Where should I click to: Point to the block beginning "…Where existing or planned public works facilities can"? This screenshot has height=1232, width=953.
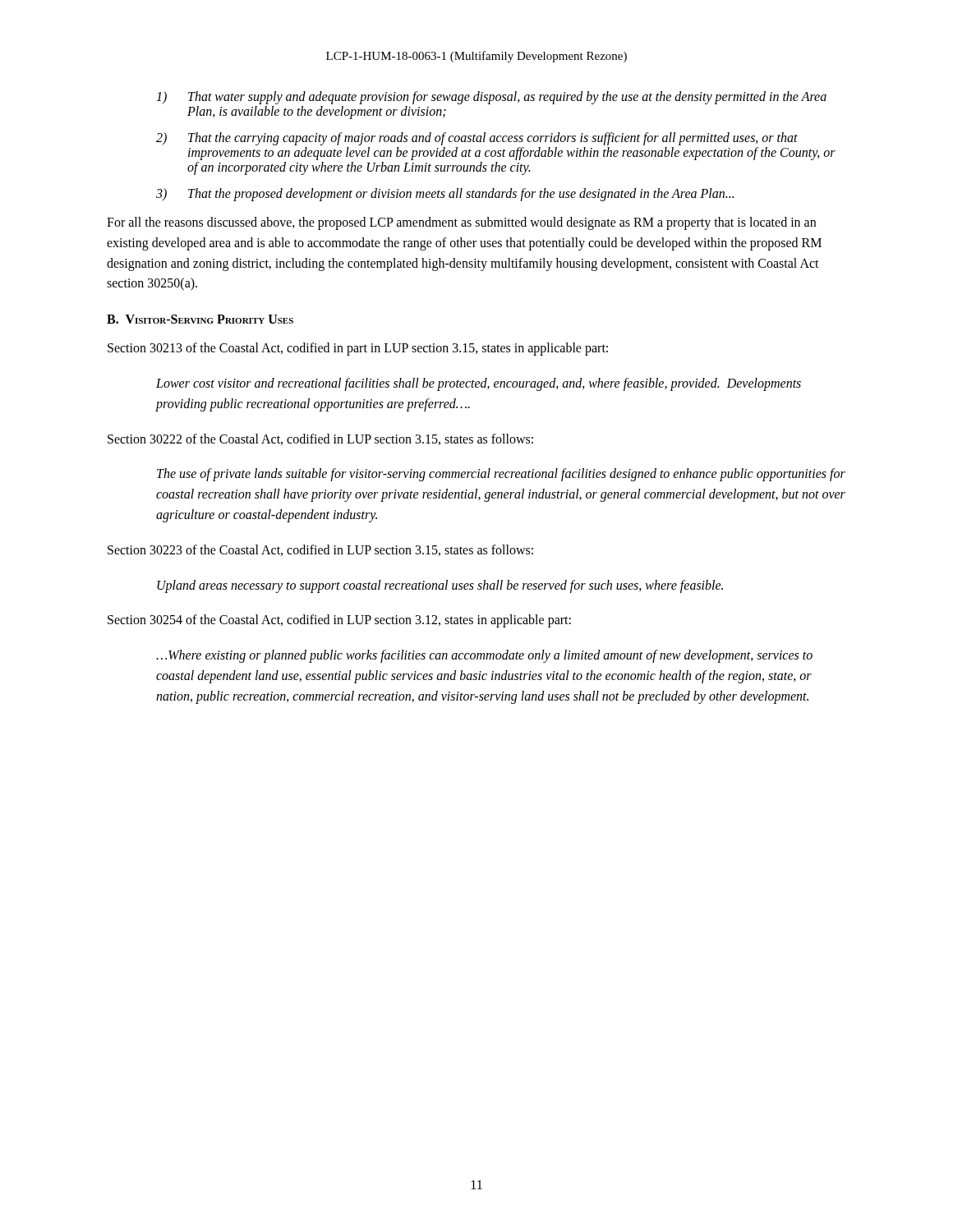click(484, 676)
